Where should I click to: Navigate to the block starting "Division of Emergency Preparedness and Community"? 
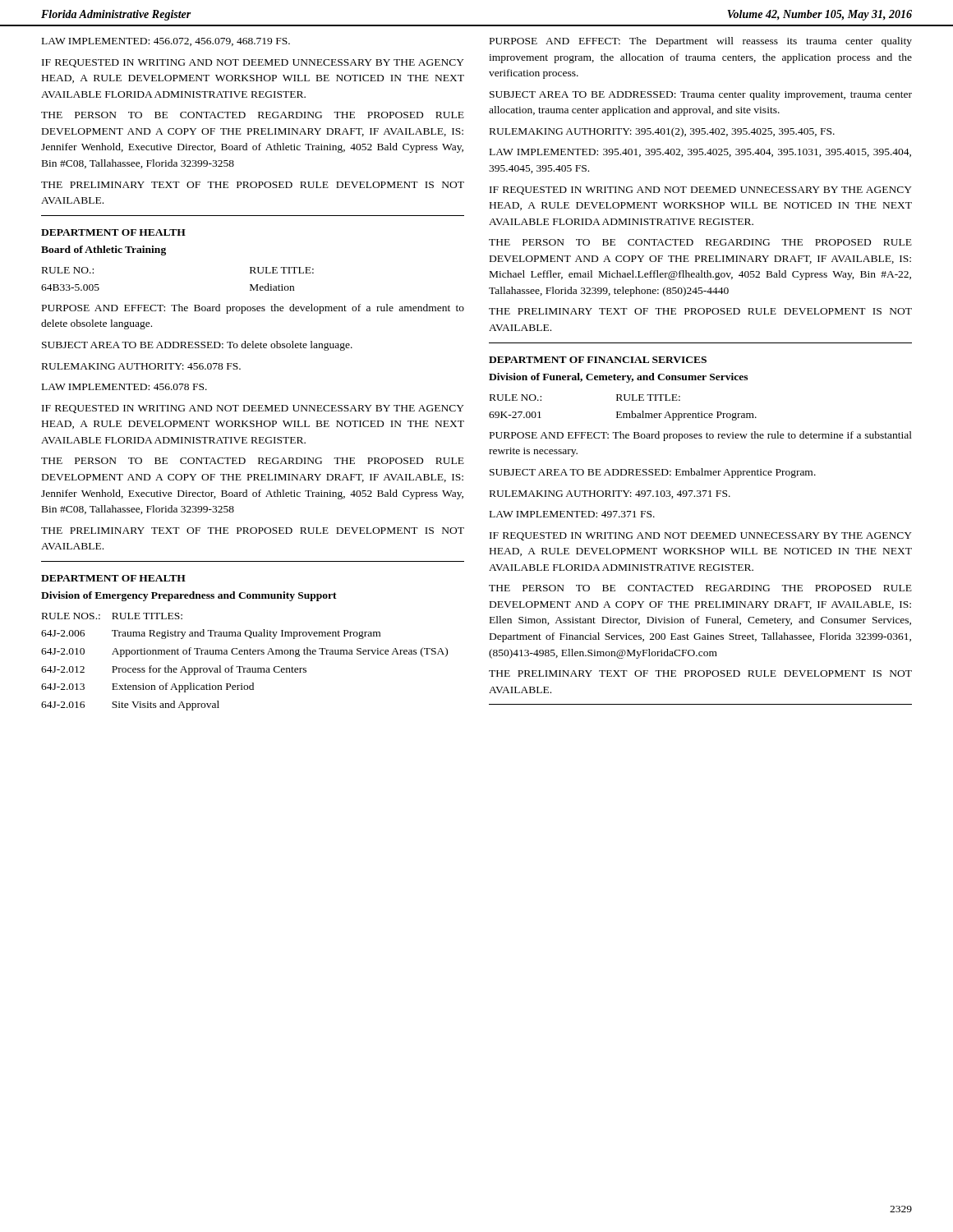[189, 595]
